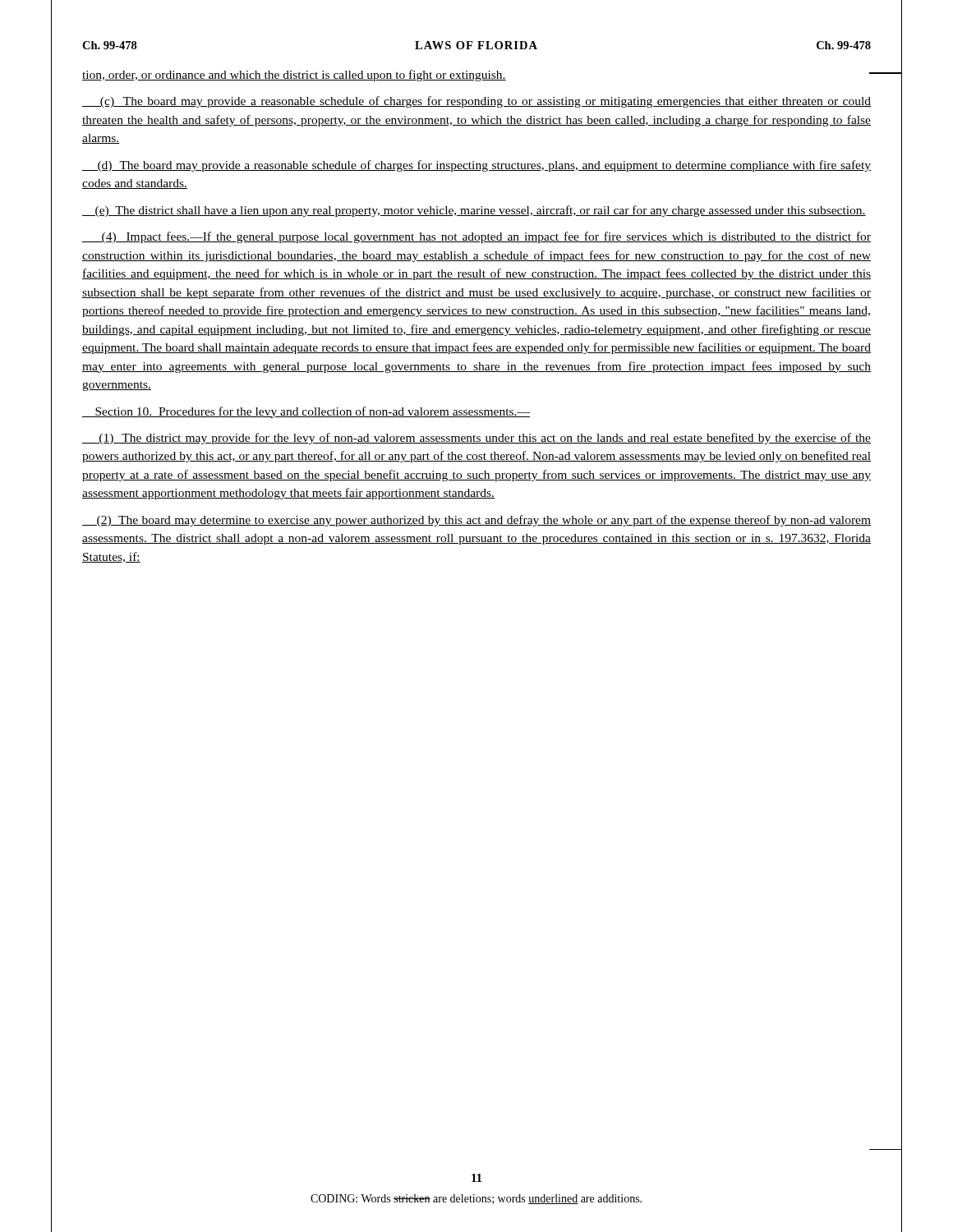Where is the passage that starts "(1) The district"?

476,465
